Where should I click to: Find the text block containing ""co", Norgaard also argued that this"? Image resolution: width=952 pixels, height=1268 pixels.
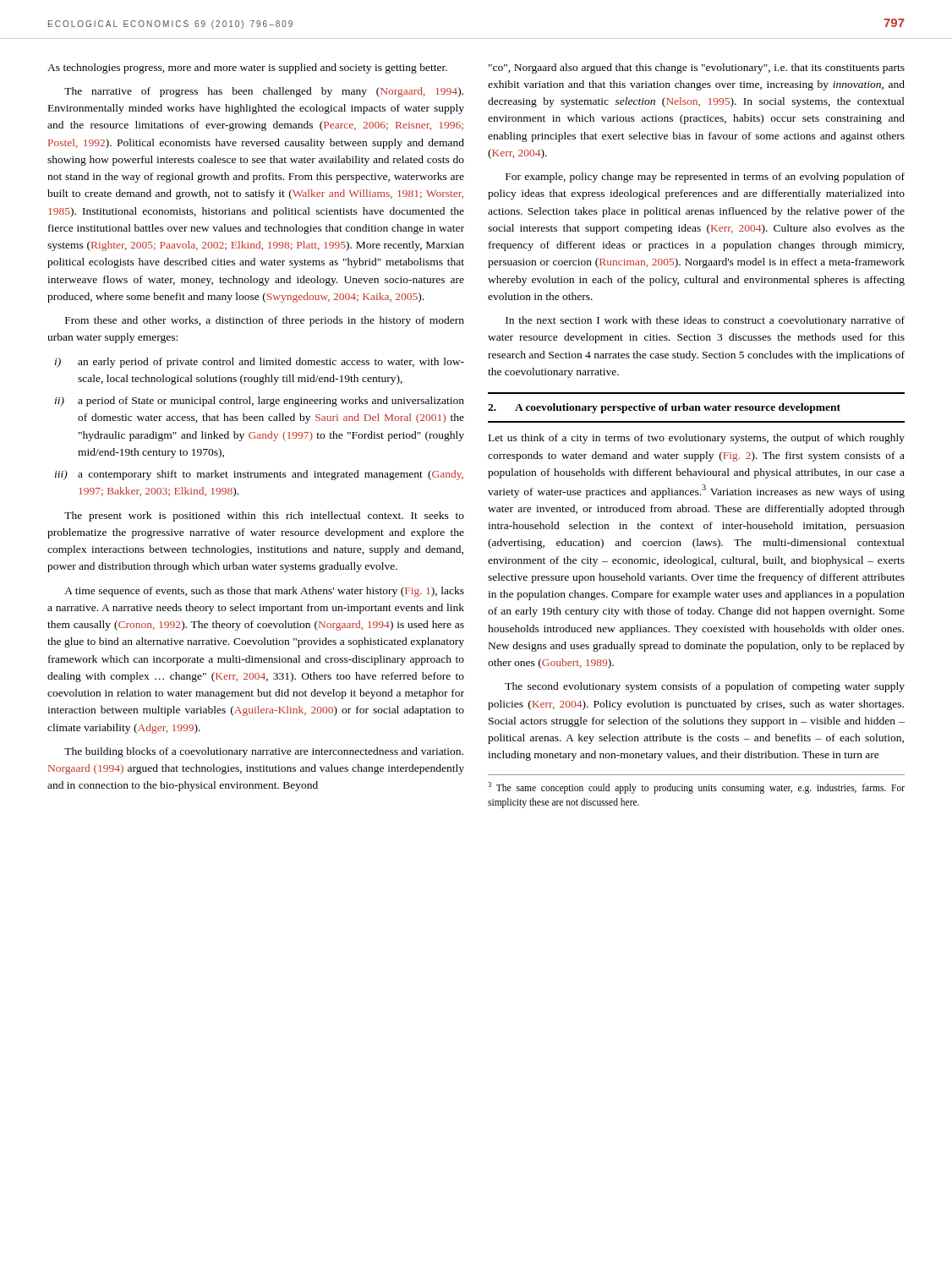696,110
